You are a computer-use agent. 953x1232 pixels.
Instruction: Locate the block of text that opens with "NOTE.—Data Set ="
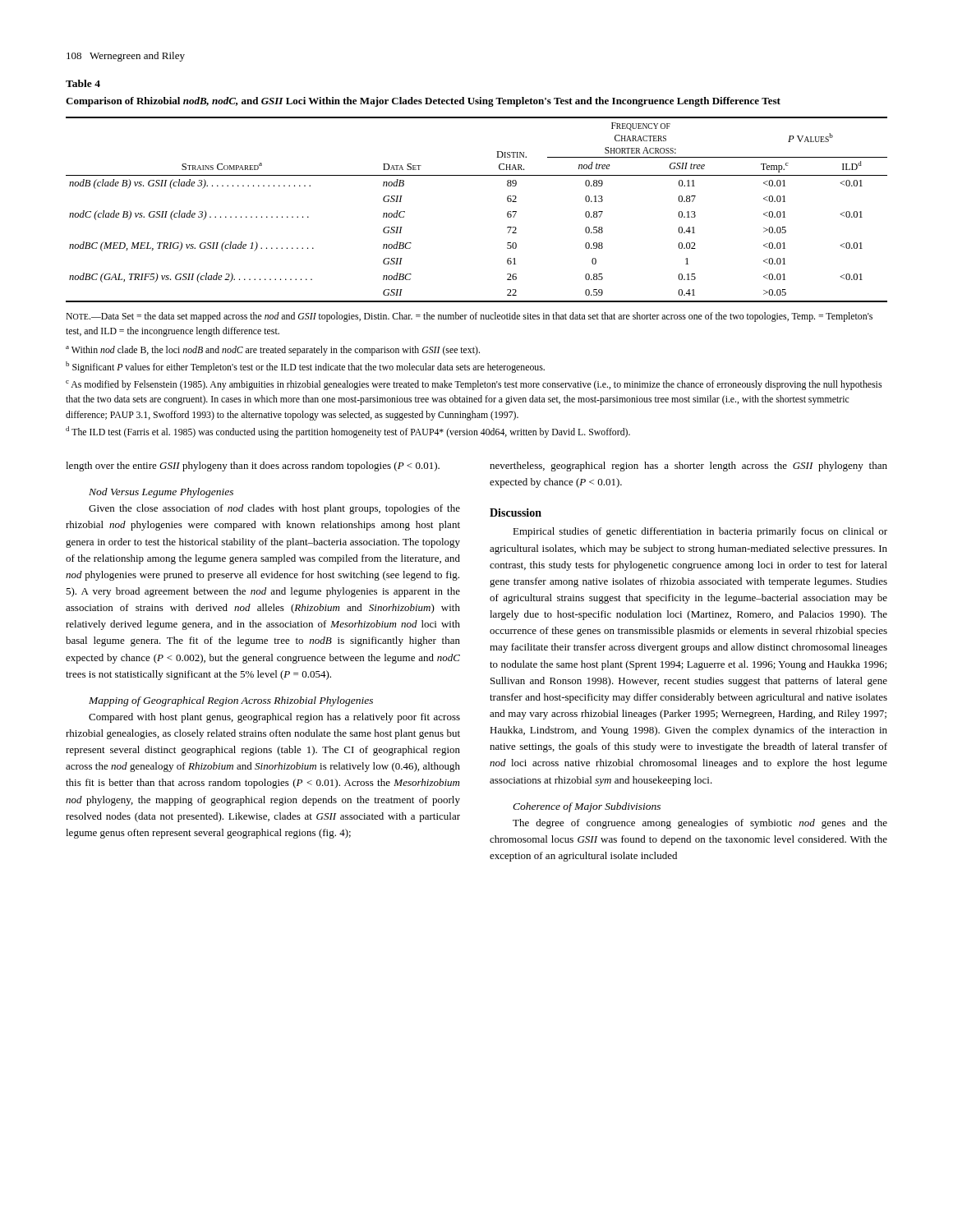tap(476, 374)
